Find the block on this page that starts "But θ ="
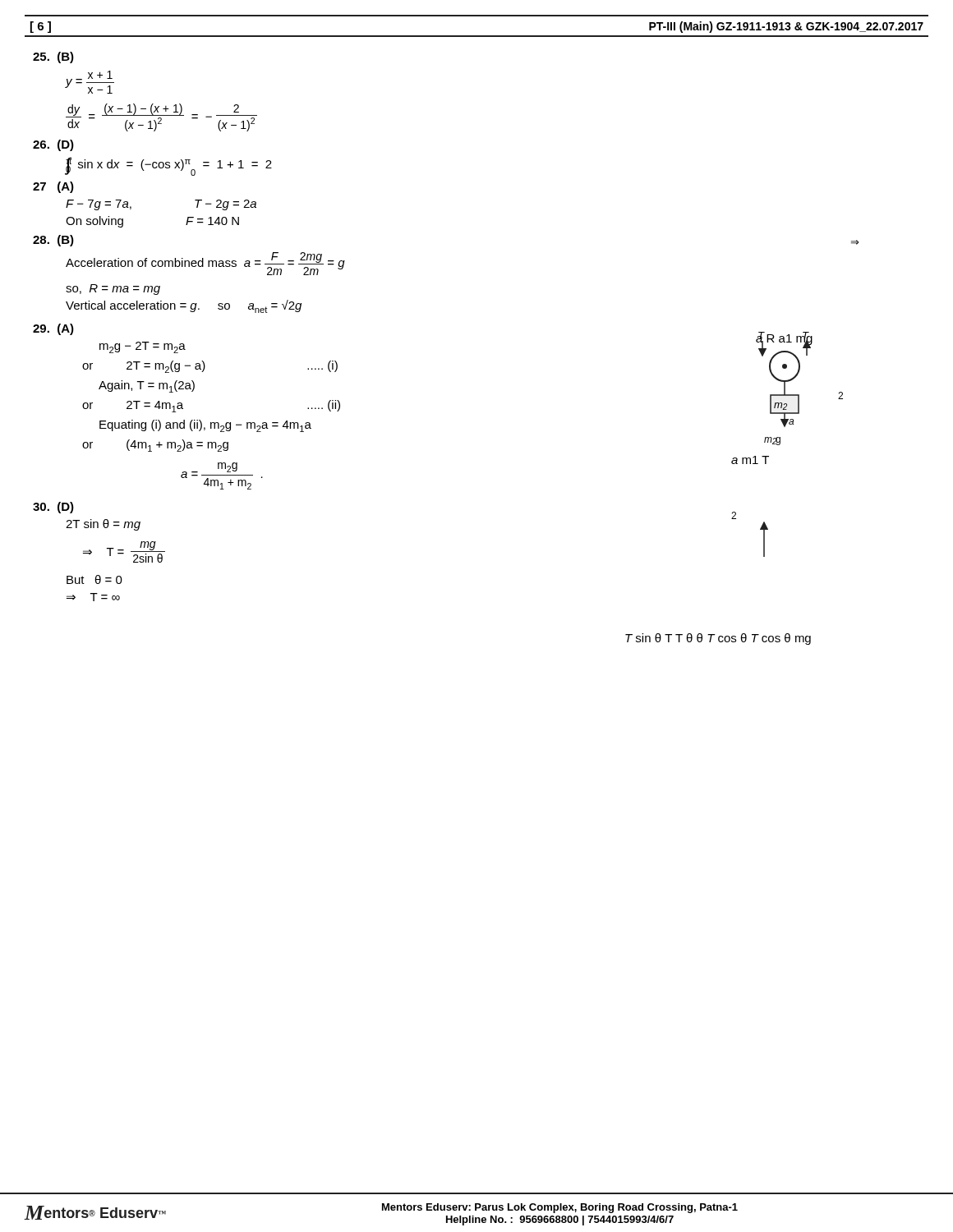The image size is (953, 1232). [94, 579]
